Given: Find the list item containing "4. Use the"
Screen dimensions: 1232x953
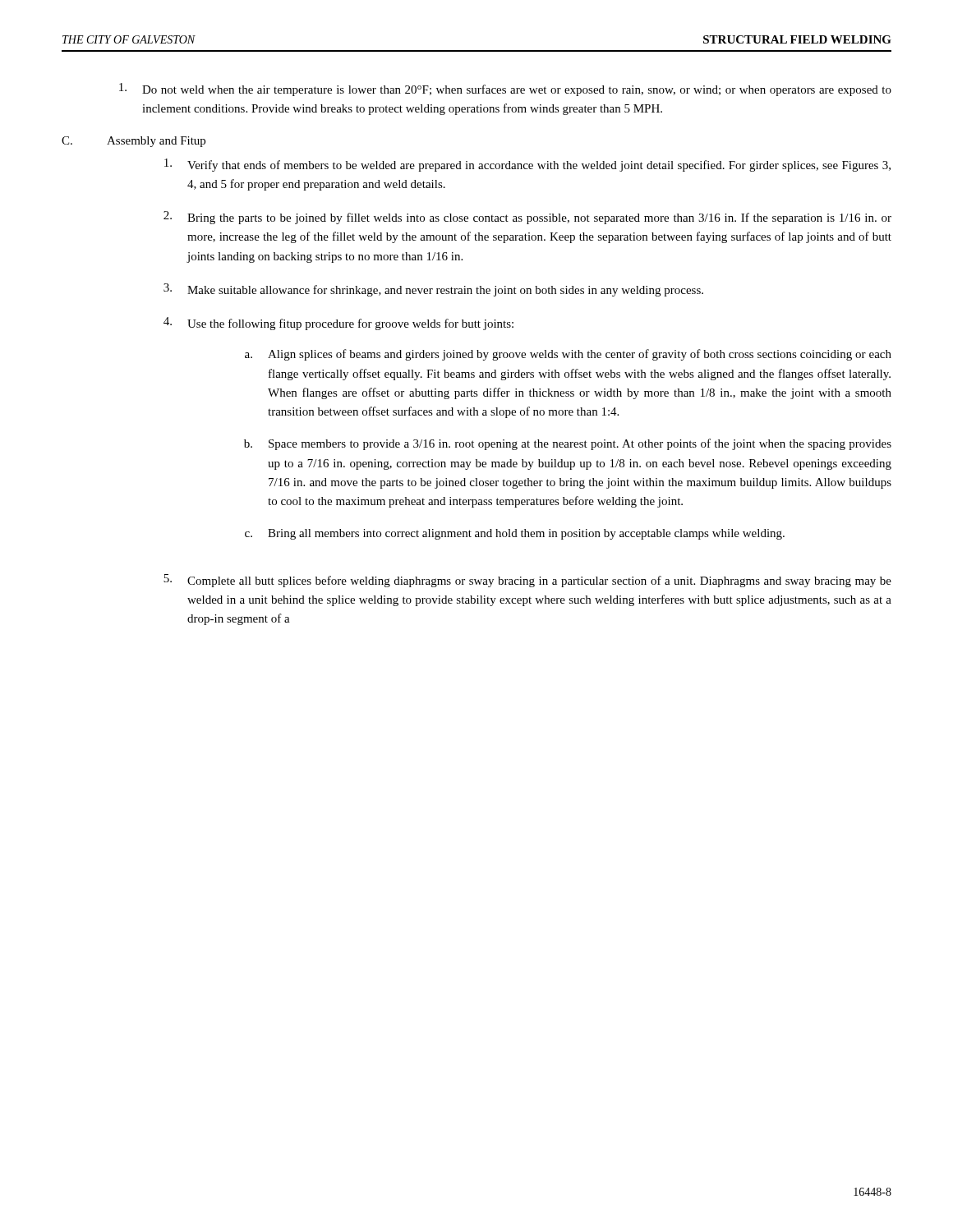Looking at the screenshot, I should coord(499,436).
